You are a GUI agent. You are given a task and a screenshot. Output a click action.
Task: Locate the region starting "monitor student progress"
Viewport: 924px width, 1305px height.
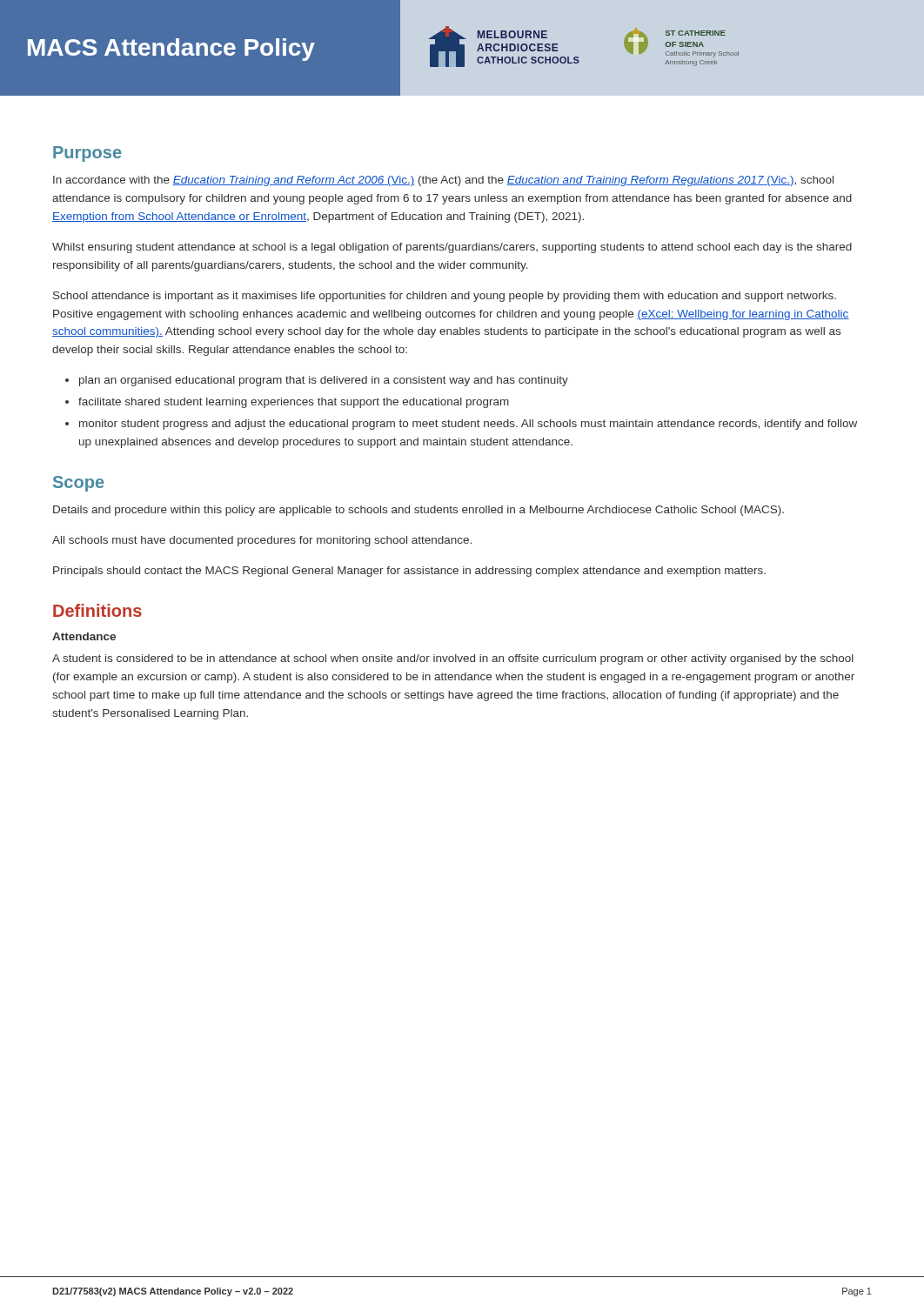click(468, 432)
